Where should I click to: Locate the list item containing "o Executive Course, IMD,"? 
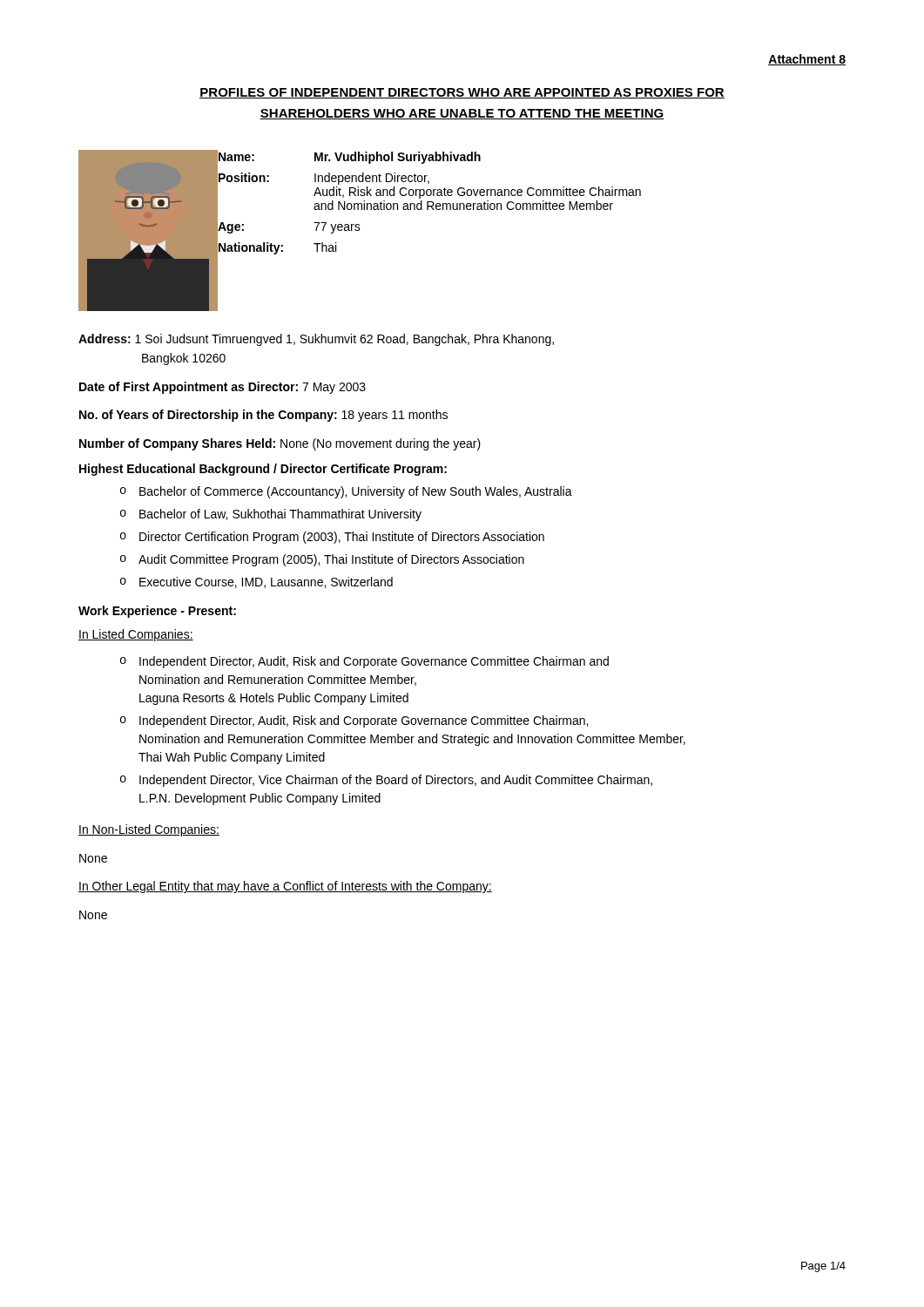click(256, 582)
